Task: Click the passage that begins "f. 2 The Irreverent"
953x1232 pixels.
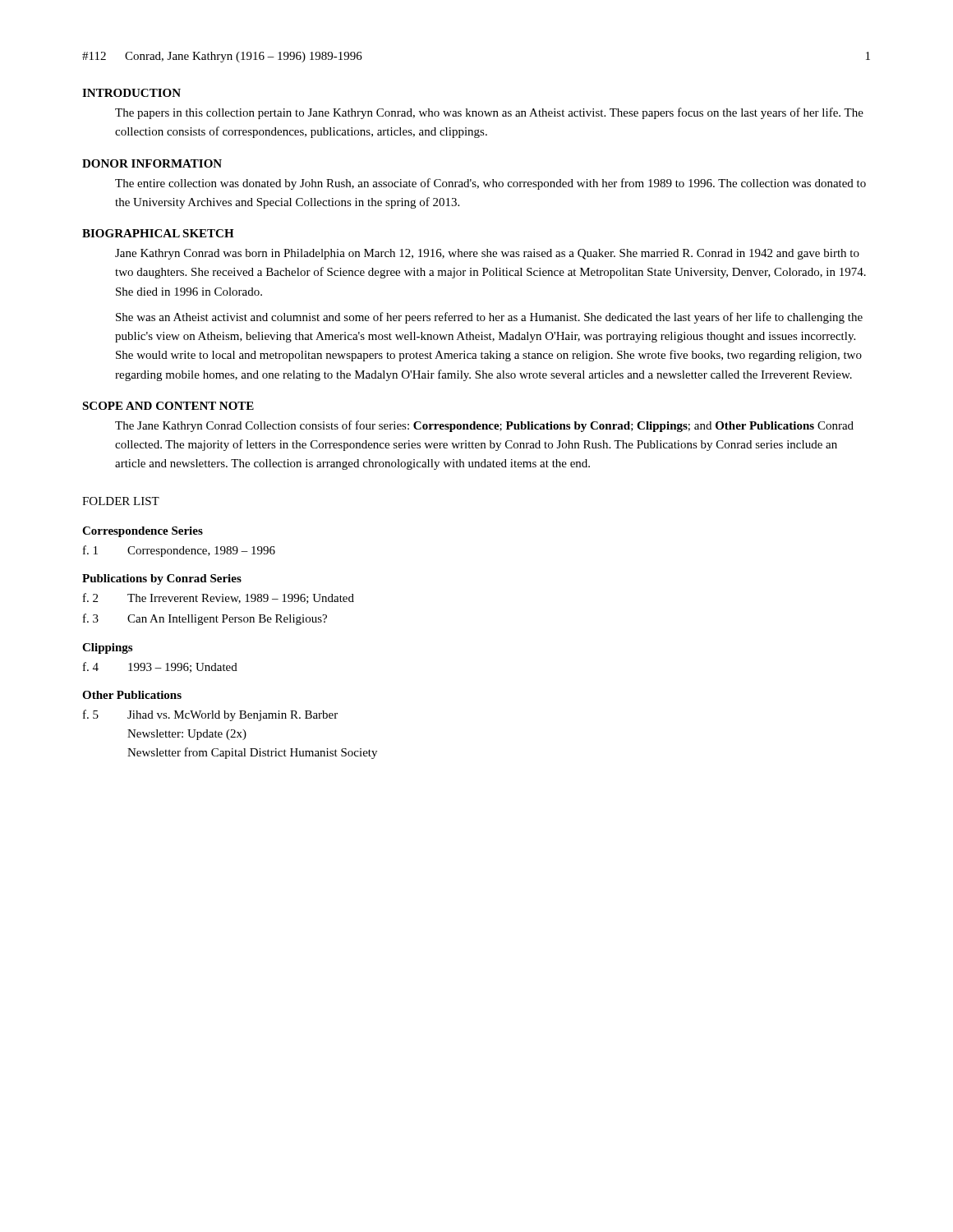Action: (x=218, y=598)
